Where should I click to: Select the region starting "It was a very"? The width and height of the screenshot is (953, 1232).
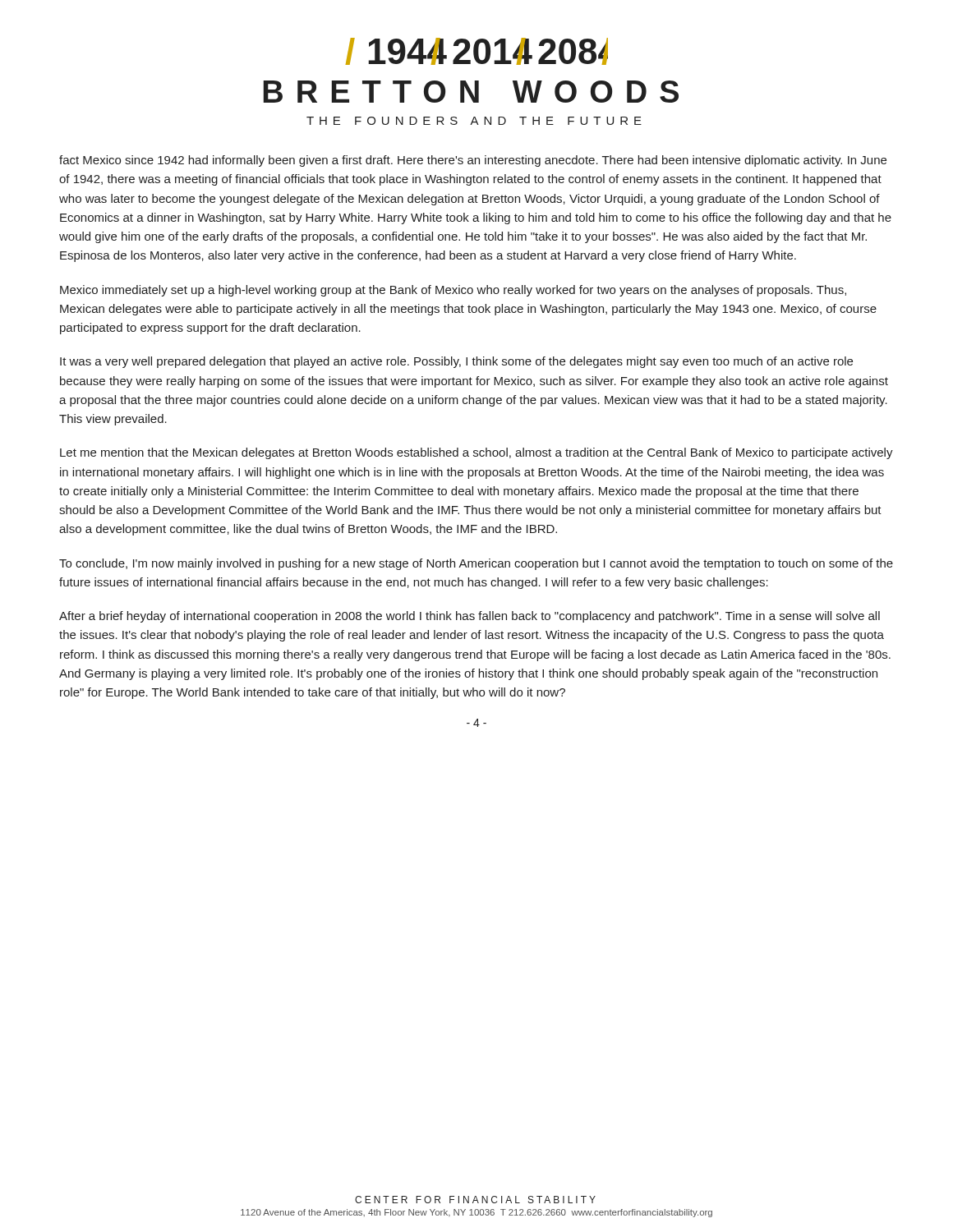(474, 390)
